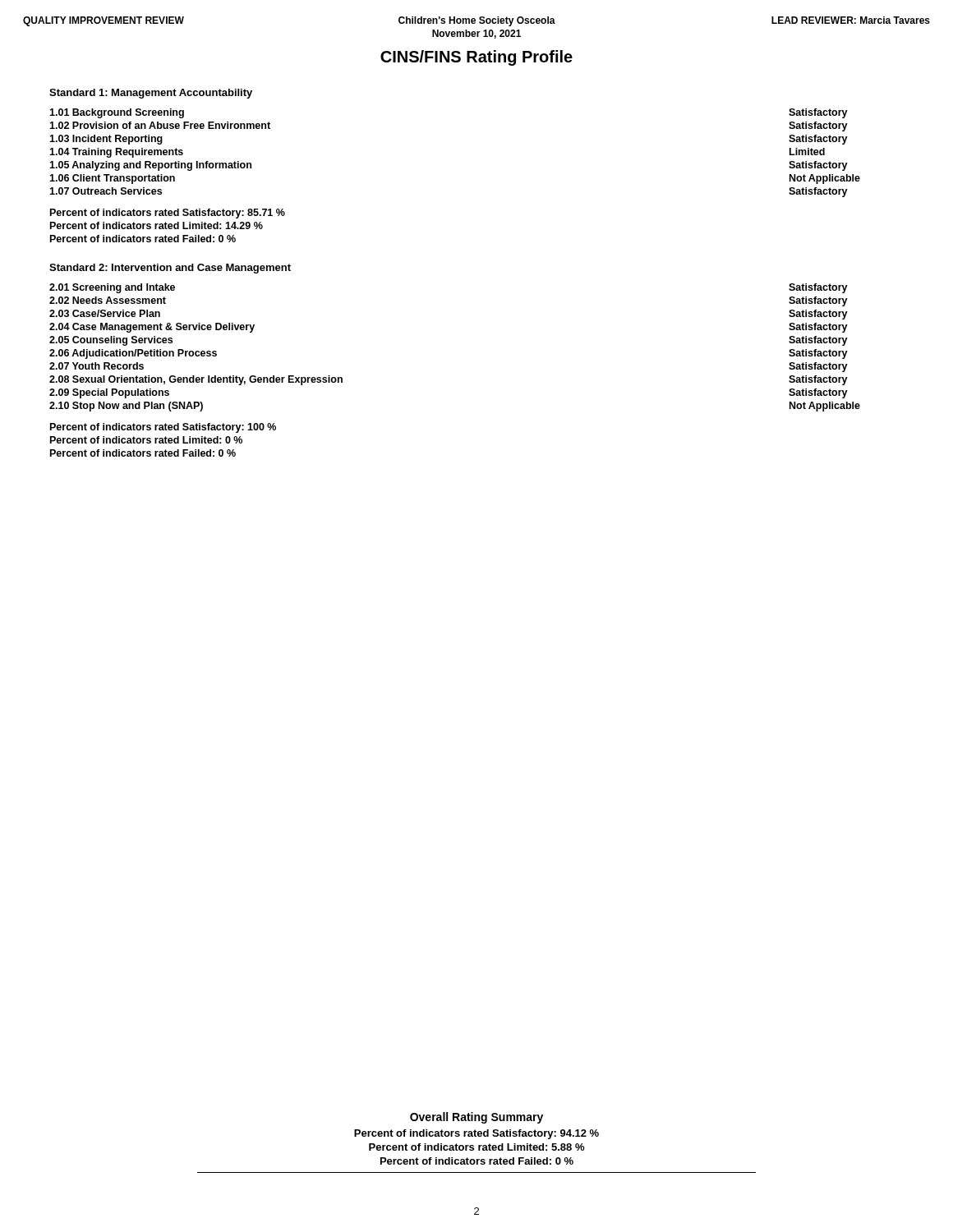Click on the list item containing "05 Analyzing and Reporting"
The image size is (953, 1232).
(x=147, y=165)
